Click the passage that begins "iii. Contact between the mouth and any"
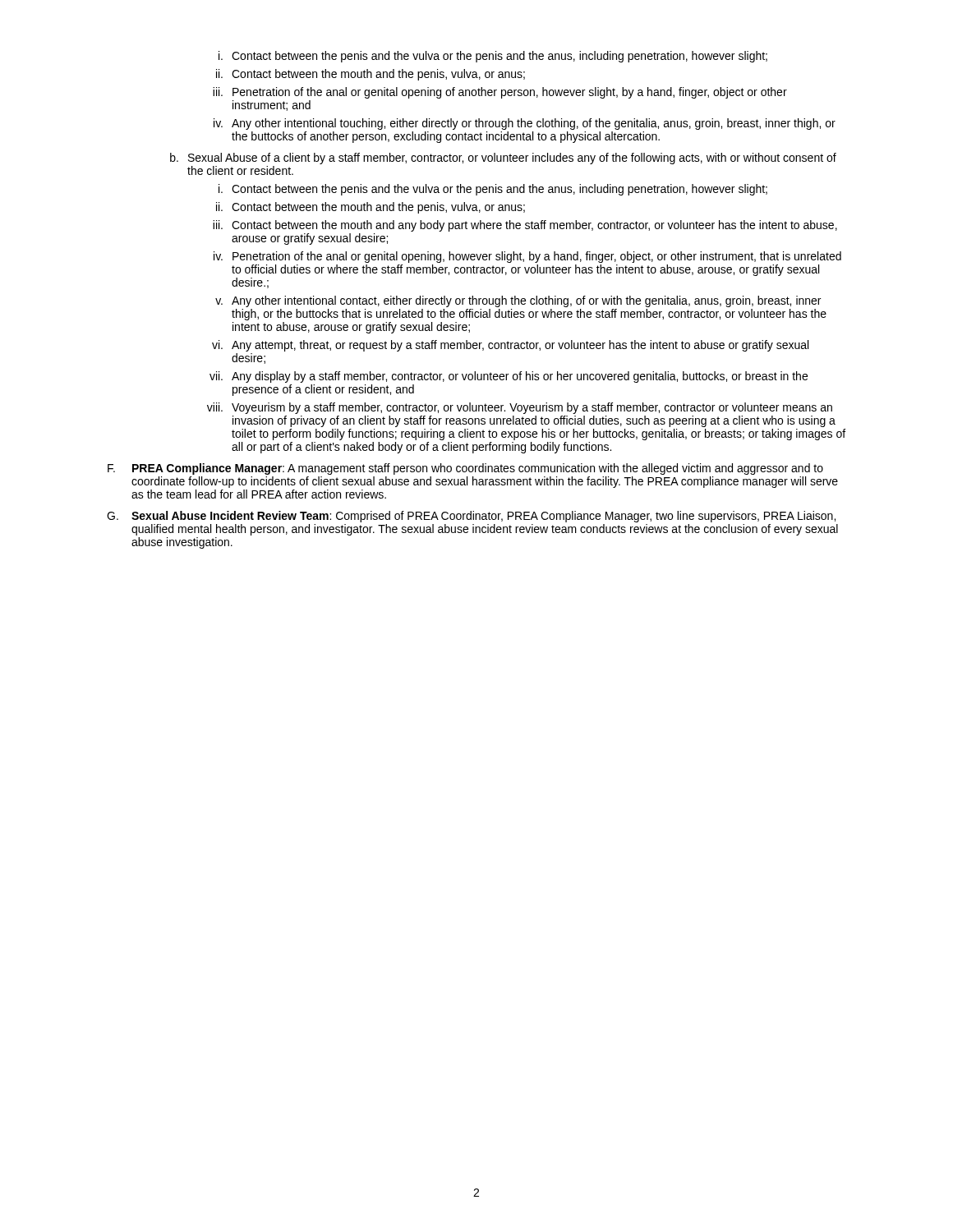The height and width of the screenshot is (1232, 953). (x=518, y=232)
